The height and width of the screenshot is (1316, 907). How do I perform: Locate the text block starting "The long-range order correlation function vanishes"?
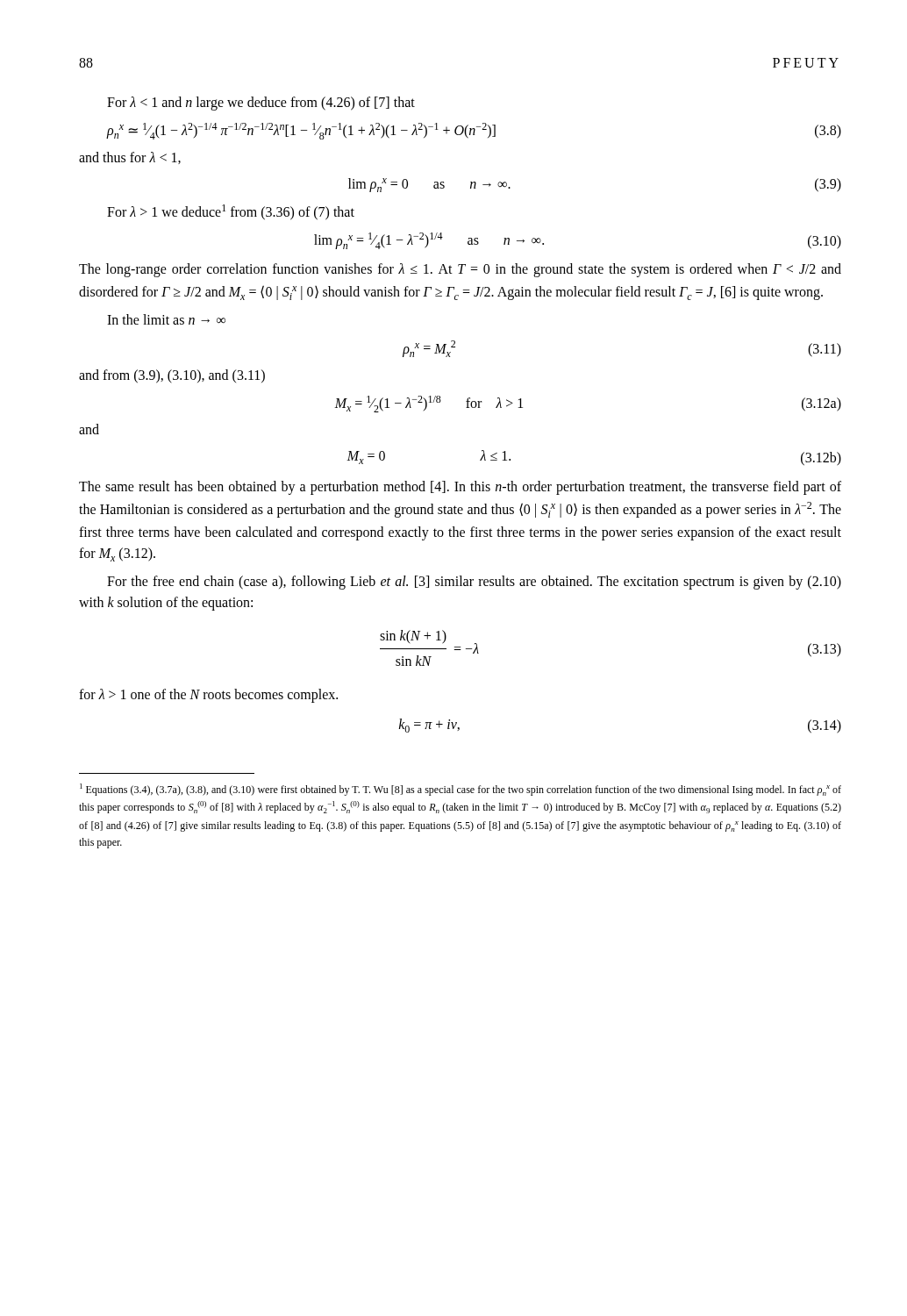(x=460, y=282)
